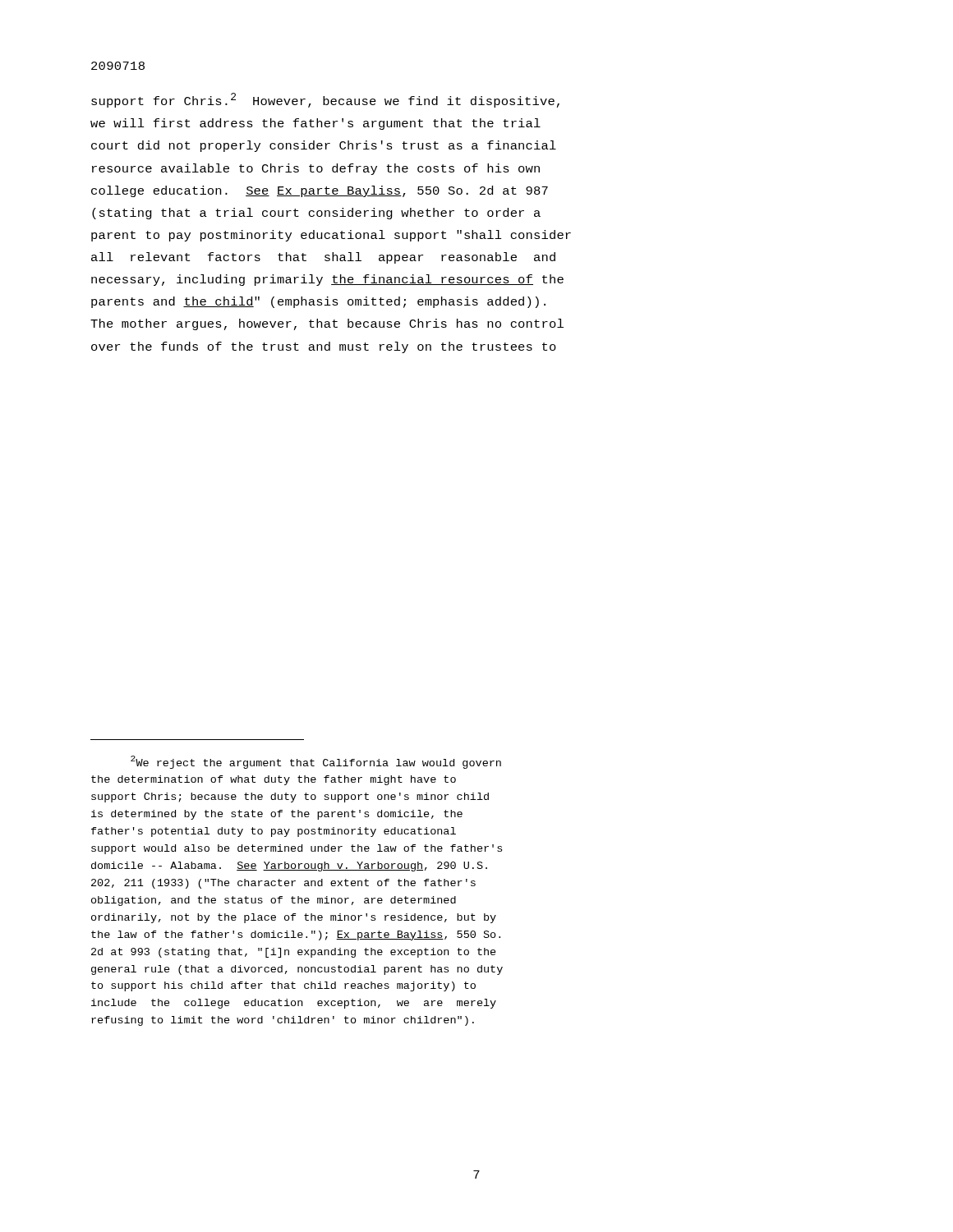This screenshot has width=953, height=1232.
Task: Select the text block that reads "support for Chris.2 However, because we find it"
Action: (331, 223)
